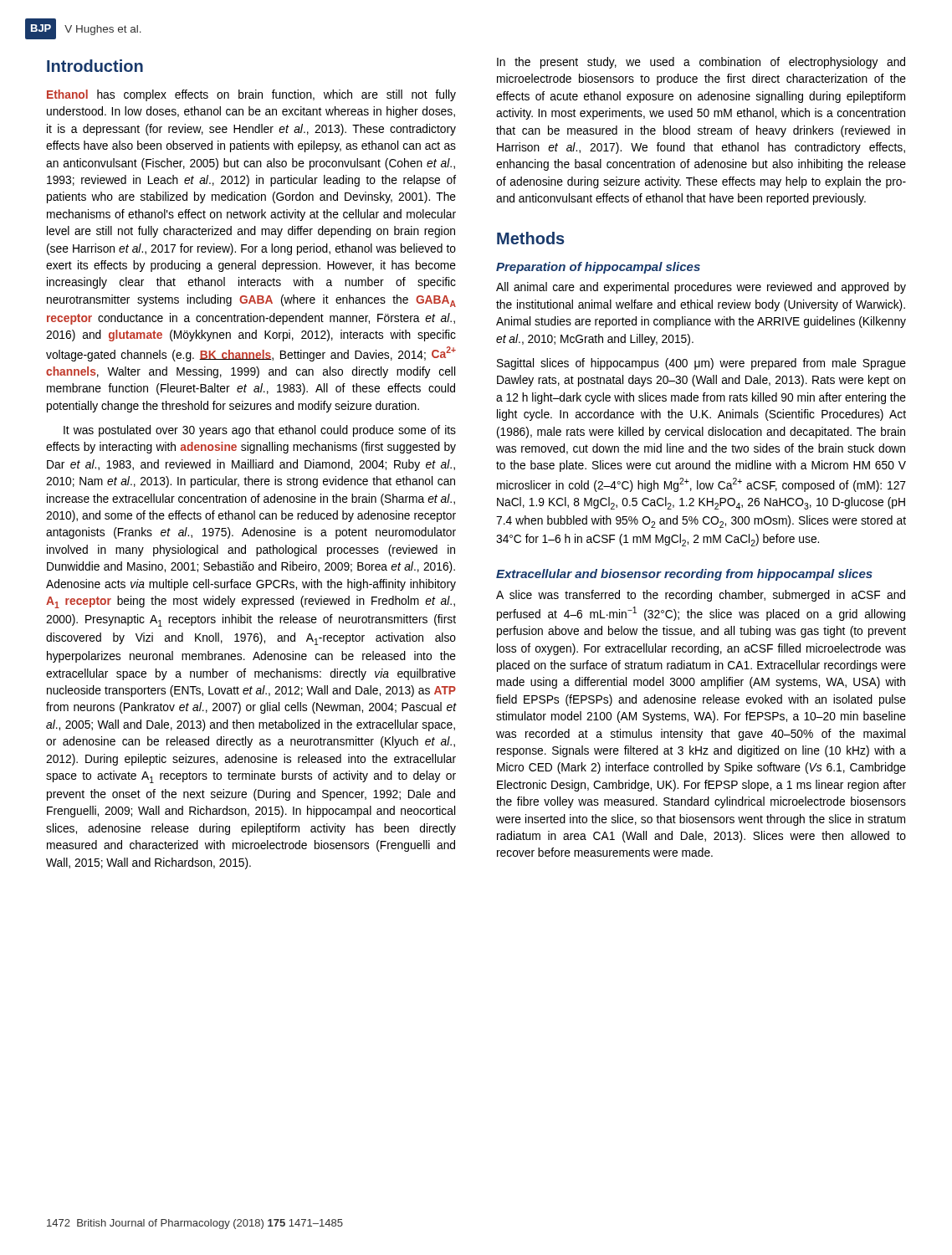Select the text starting "In the present study, we used a combination"
The height and width of the screenshot is (1255, 952).
tap(701, 131)
